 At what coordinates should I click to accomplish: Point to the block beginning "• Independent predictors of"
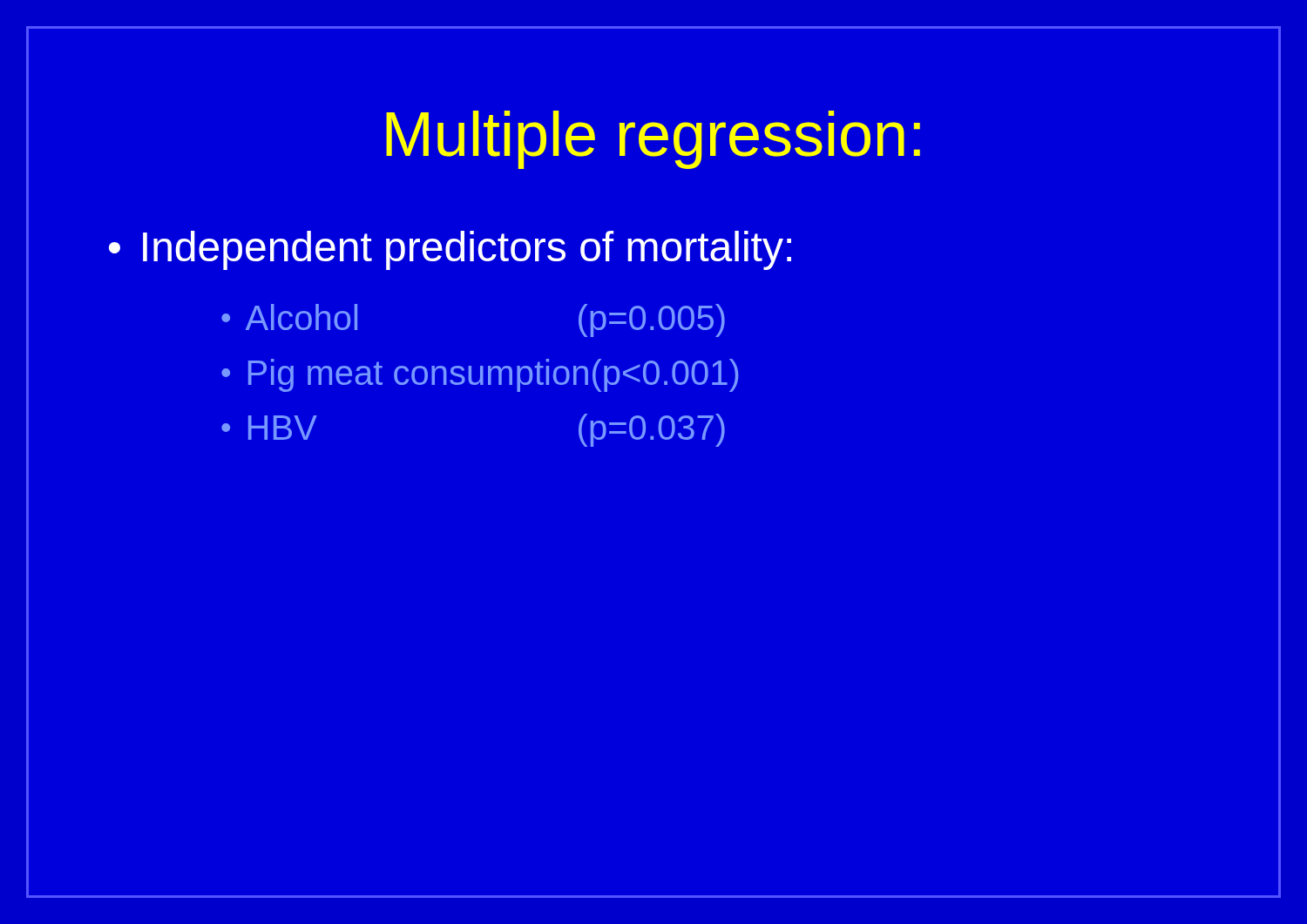(x=451, y=247)
